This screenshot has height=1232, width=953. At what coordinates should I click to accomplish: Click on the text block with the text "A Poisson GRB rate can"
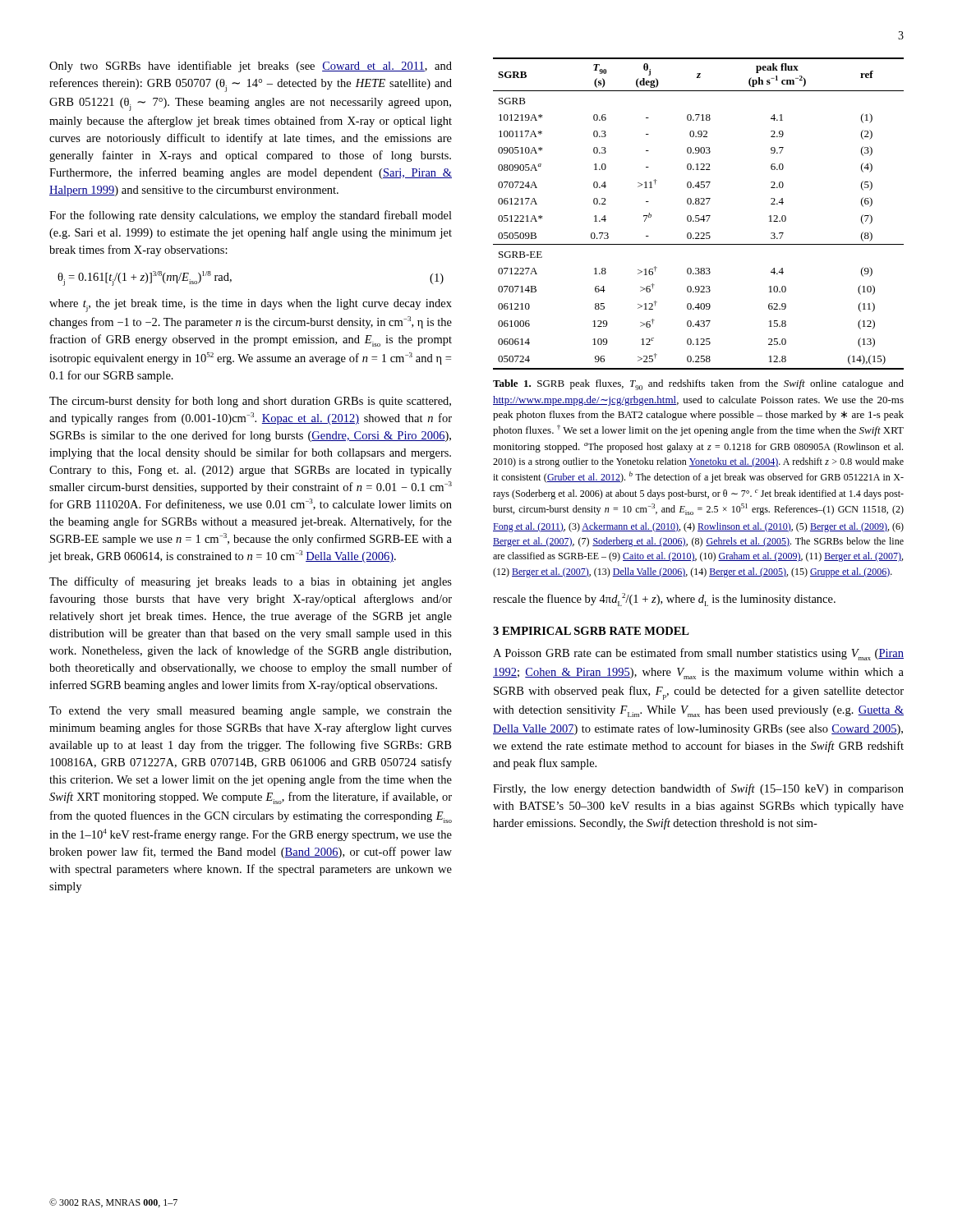pyautogui.click(x=698, y=708)
